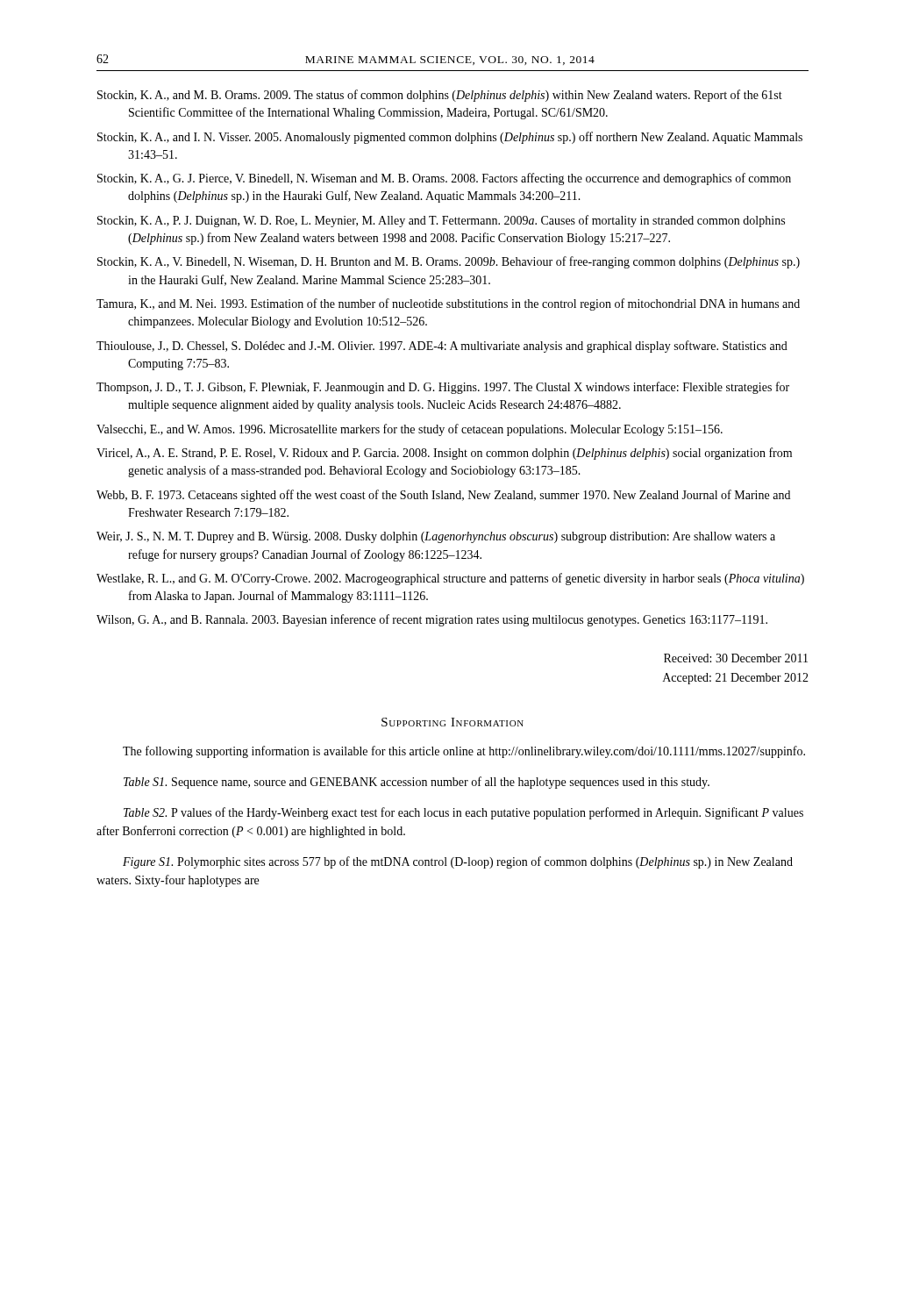Screen dimensions: 1316x905
Task: Find the block on this page that starts "Stockin, K. A., V. Binedell,"
Action: (x=448, y=271)
